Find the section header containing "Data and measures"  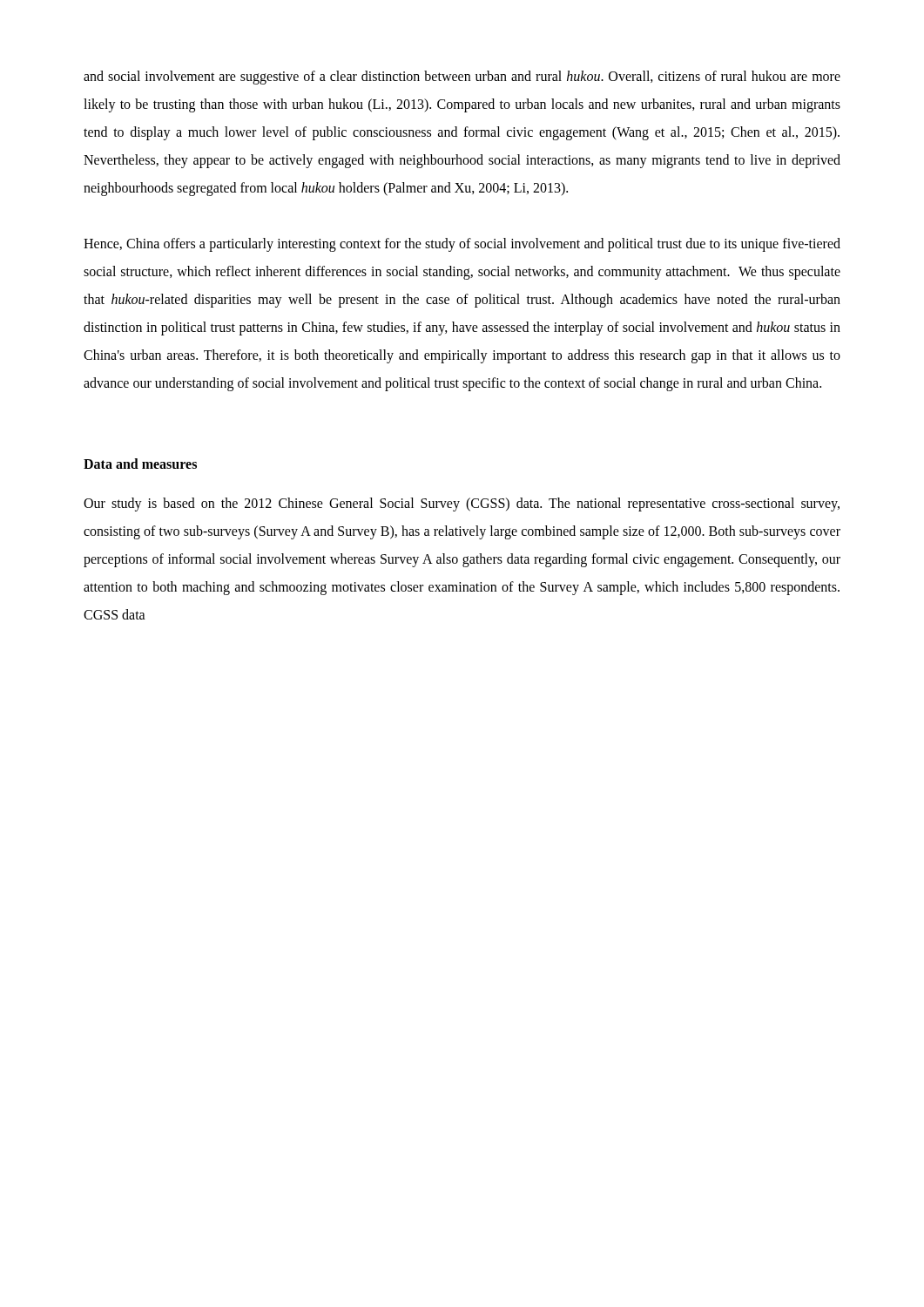pos(140,464)
